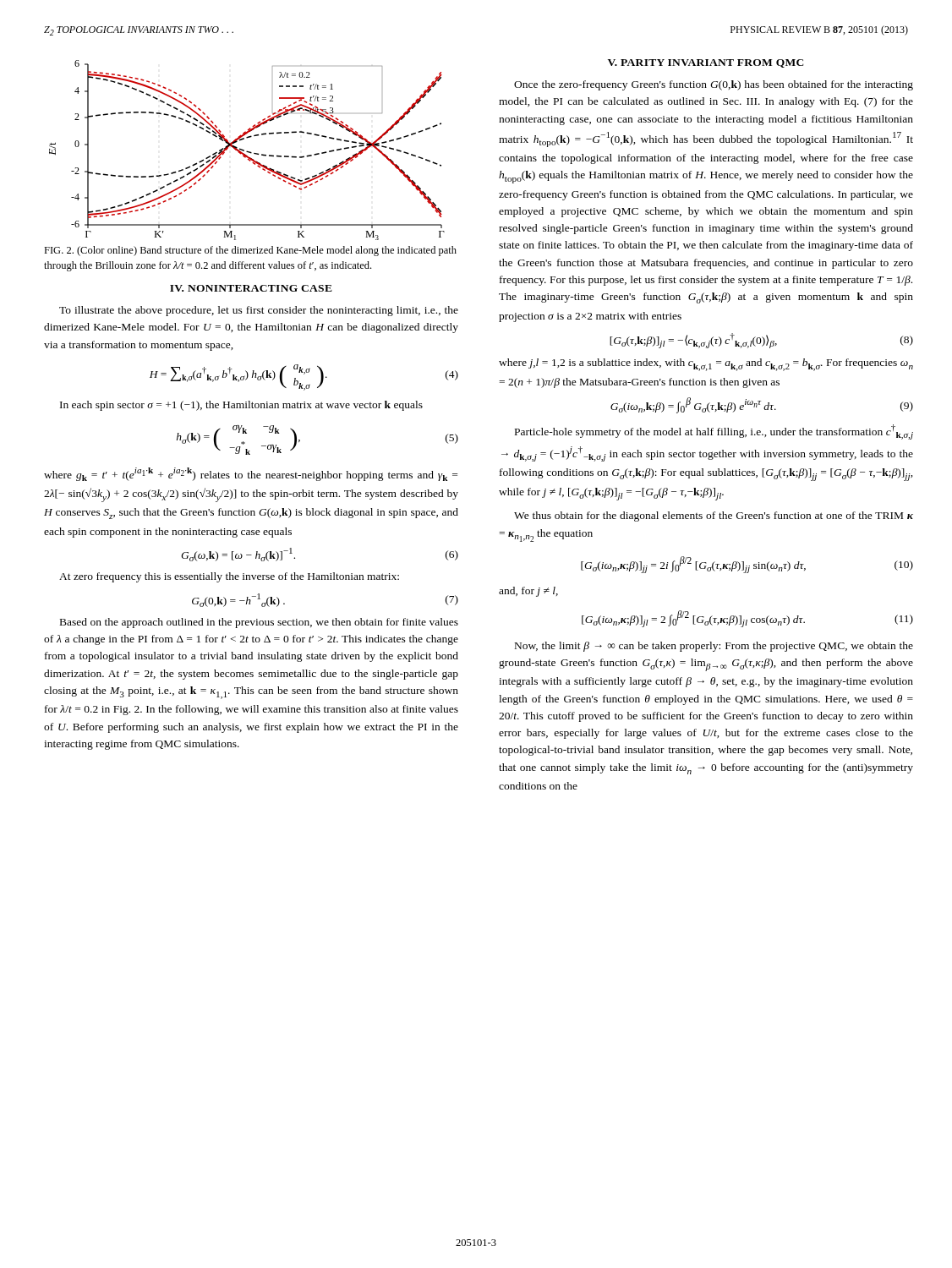Where is the passage that starts "Based on the"?
952x1268 pixels.
click(x=251, y=683)
